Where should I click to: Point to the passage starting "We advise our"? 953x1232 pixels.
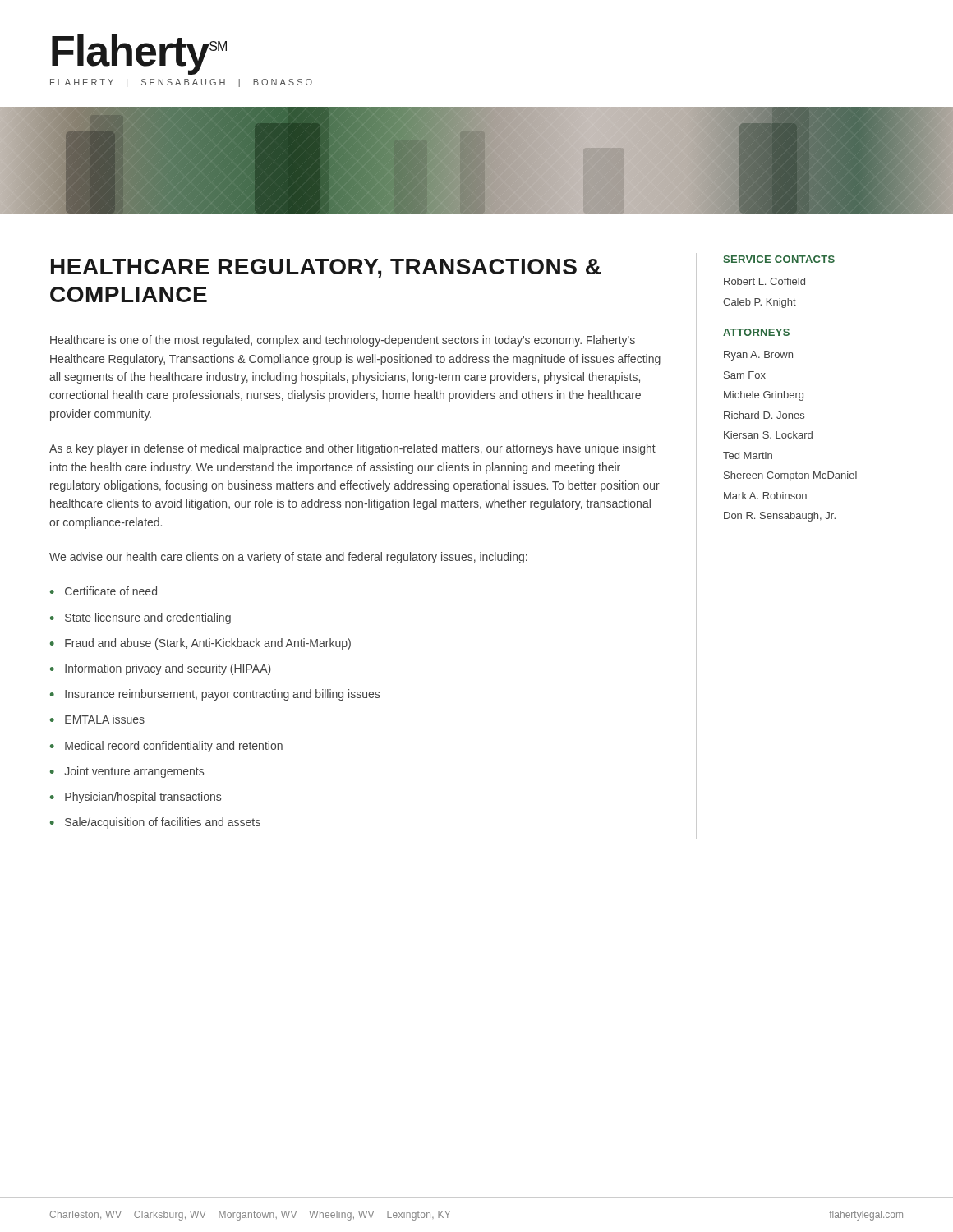pos(289,557)
